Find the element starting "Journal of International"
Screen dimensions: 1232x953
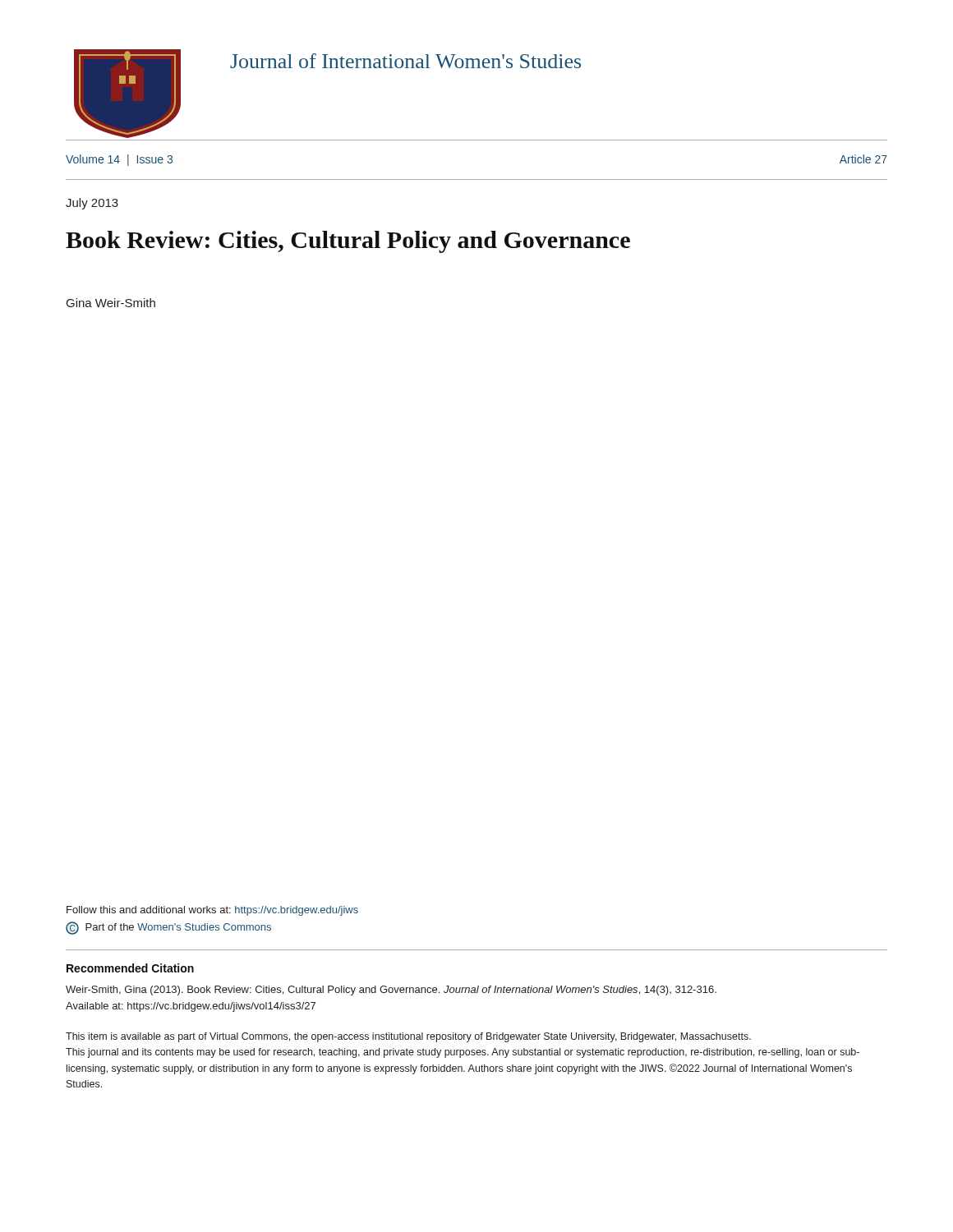406,61
